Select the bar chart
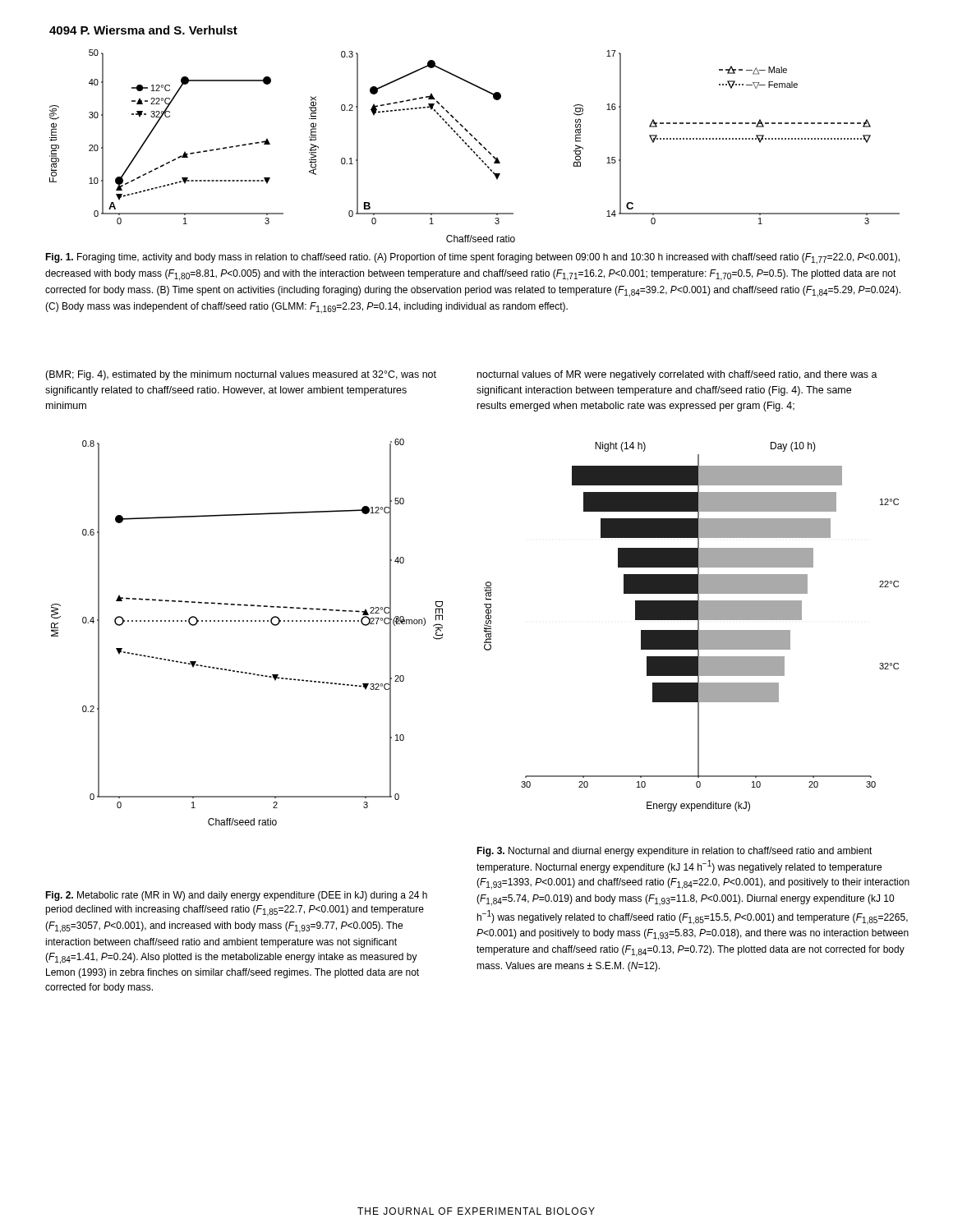Viewport: 953px width, 1232px height. [694, 632]
